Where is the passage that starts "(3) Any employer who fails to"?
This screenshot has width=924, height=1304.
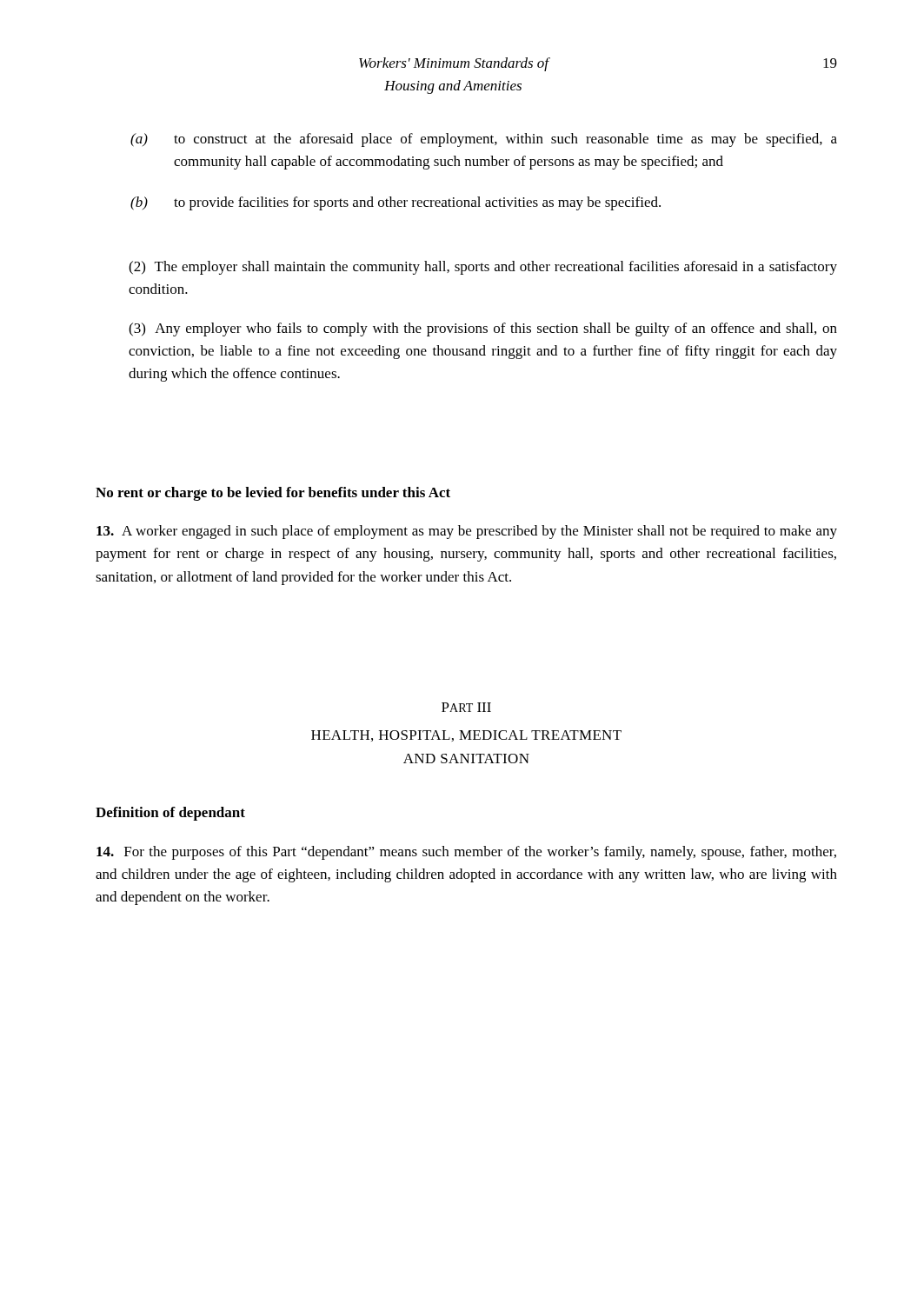tap(483, 351)
